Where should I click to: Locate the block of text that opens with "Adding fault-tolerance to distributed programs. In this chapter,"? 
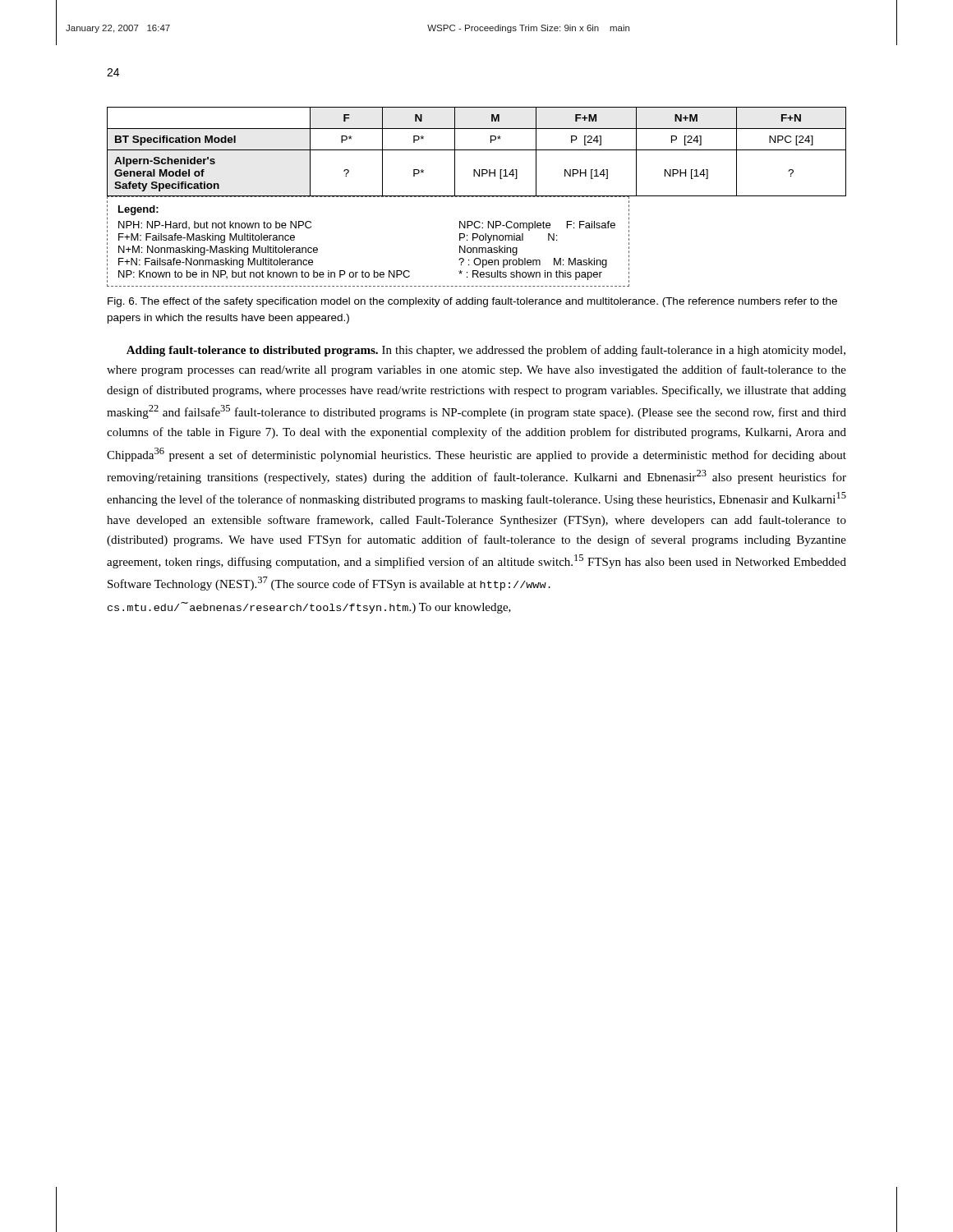(476, 479)
